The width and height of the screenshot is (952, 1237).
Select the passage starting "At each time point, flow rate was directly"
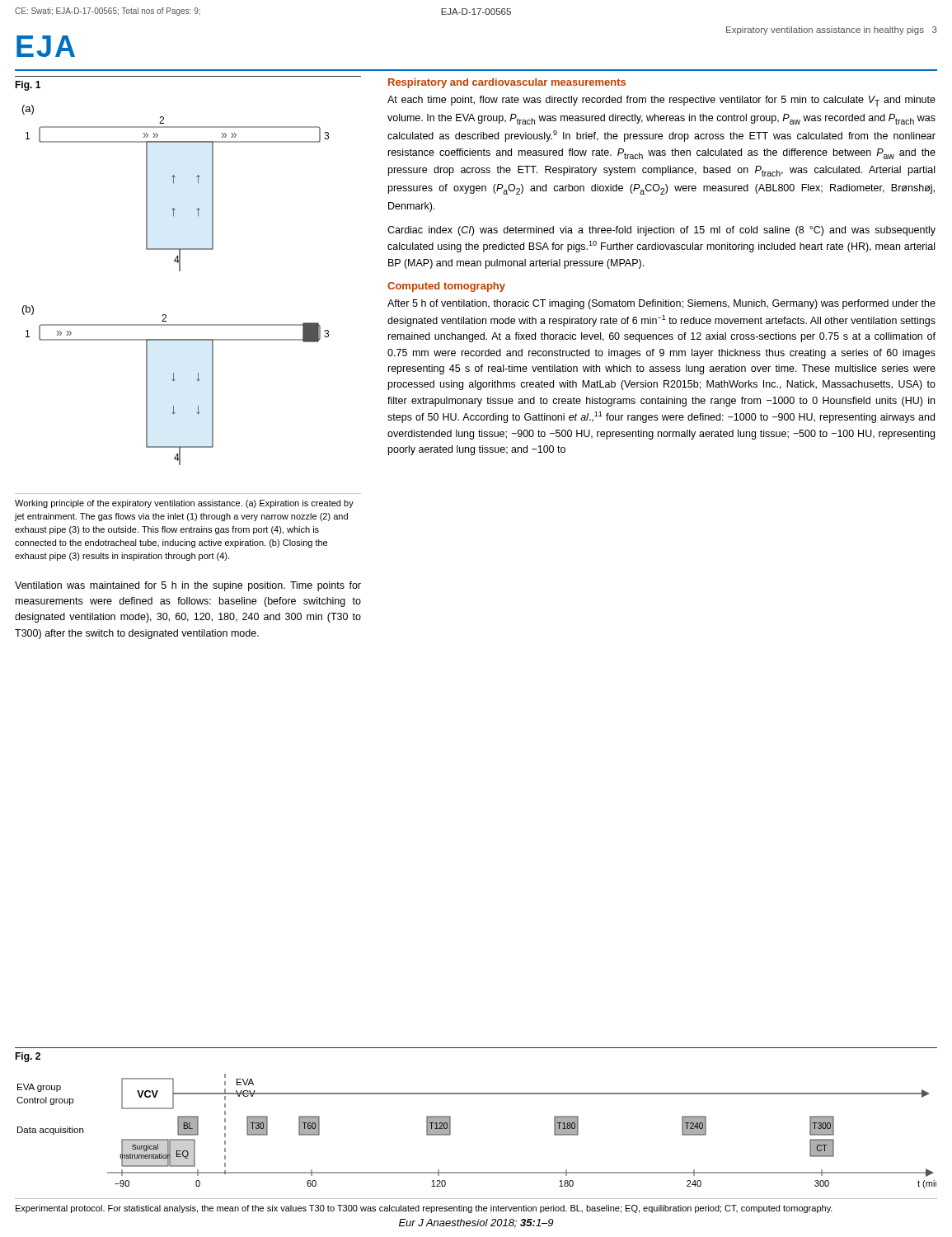tap(661, 153)
